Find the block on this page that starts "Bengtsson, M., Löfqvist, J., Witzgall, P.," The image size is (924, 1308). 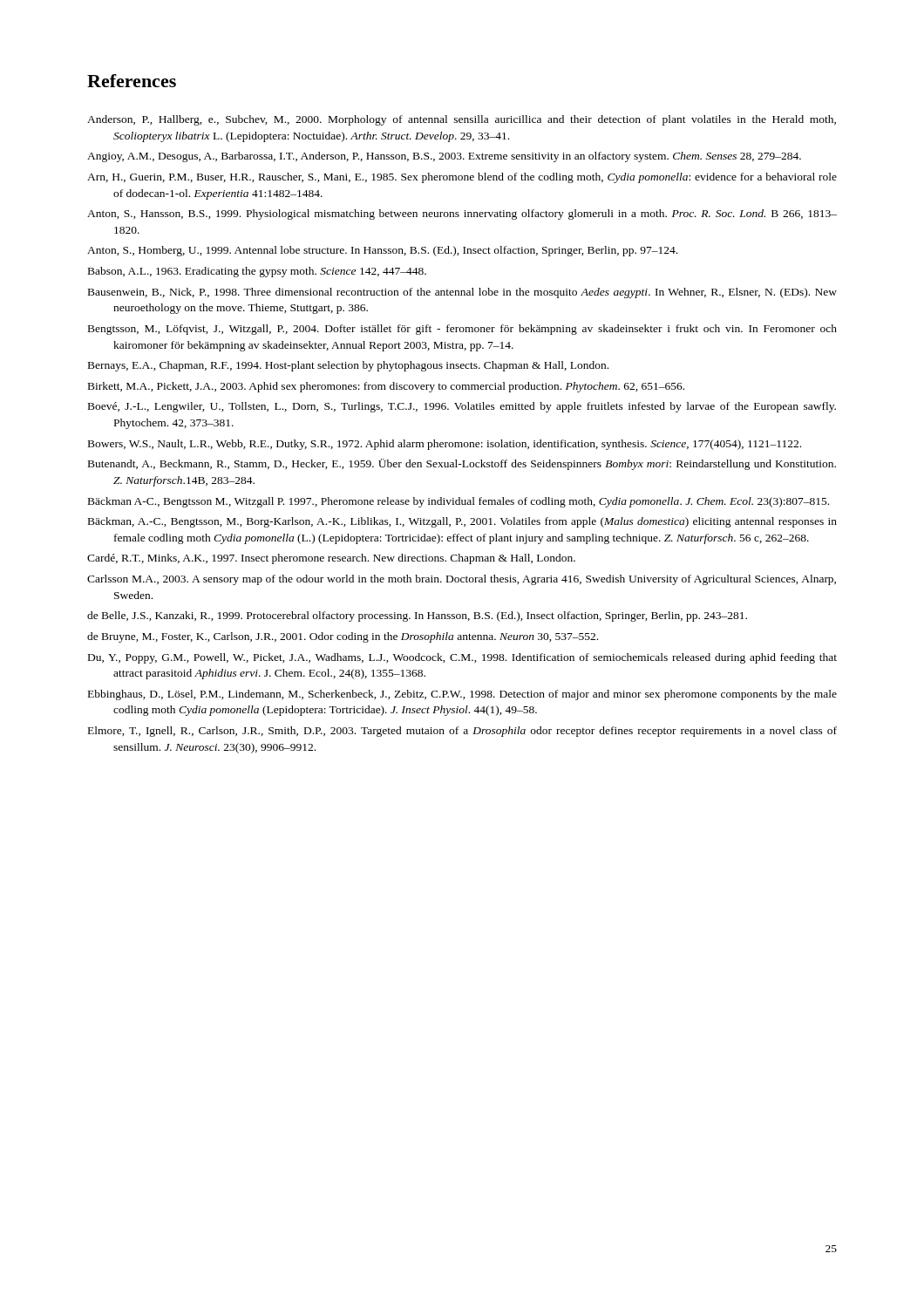coord(462,336)
